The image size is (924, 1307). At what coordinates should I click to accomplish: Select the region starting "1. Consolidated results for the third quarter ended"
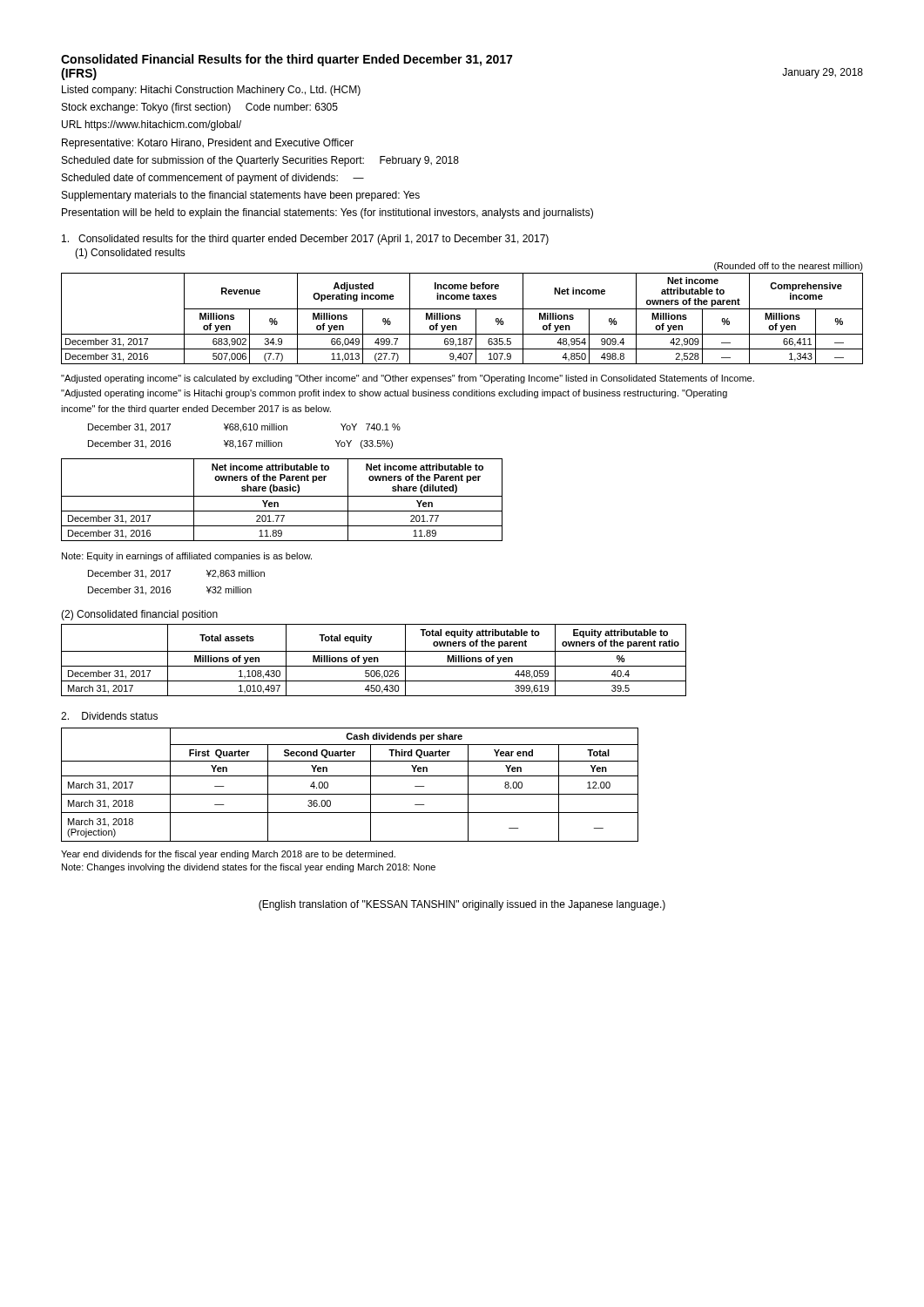[305, 238]
